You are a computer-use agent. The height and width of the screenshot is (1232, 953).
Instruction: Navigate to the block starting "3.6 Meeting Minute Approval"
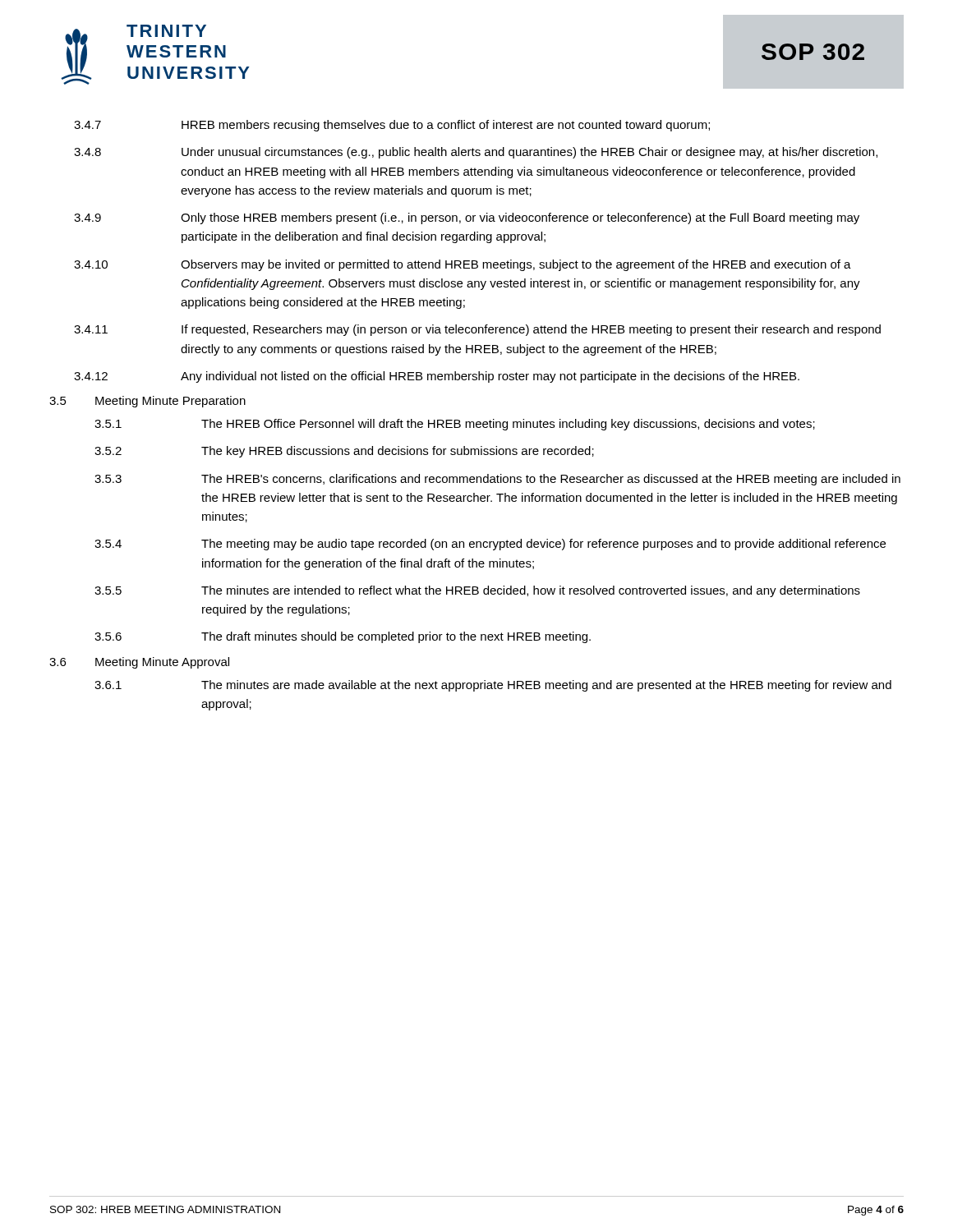pos(140,661)
